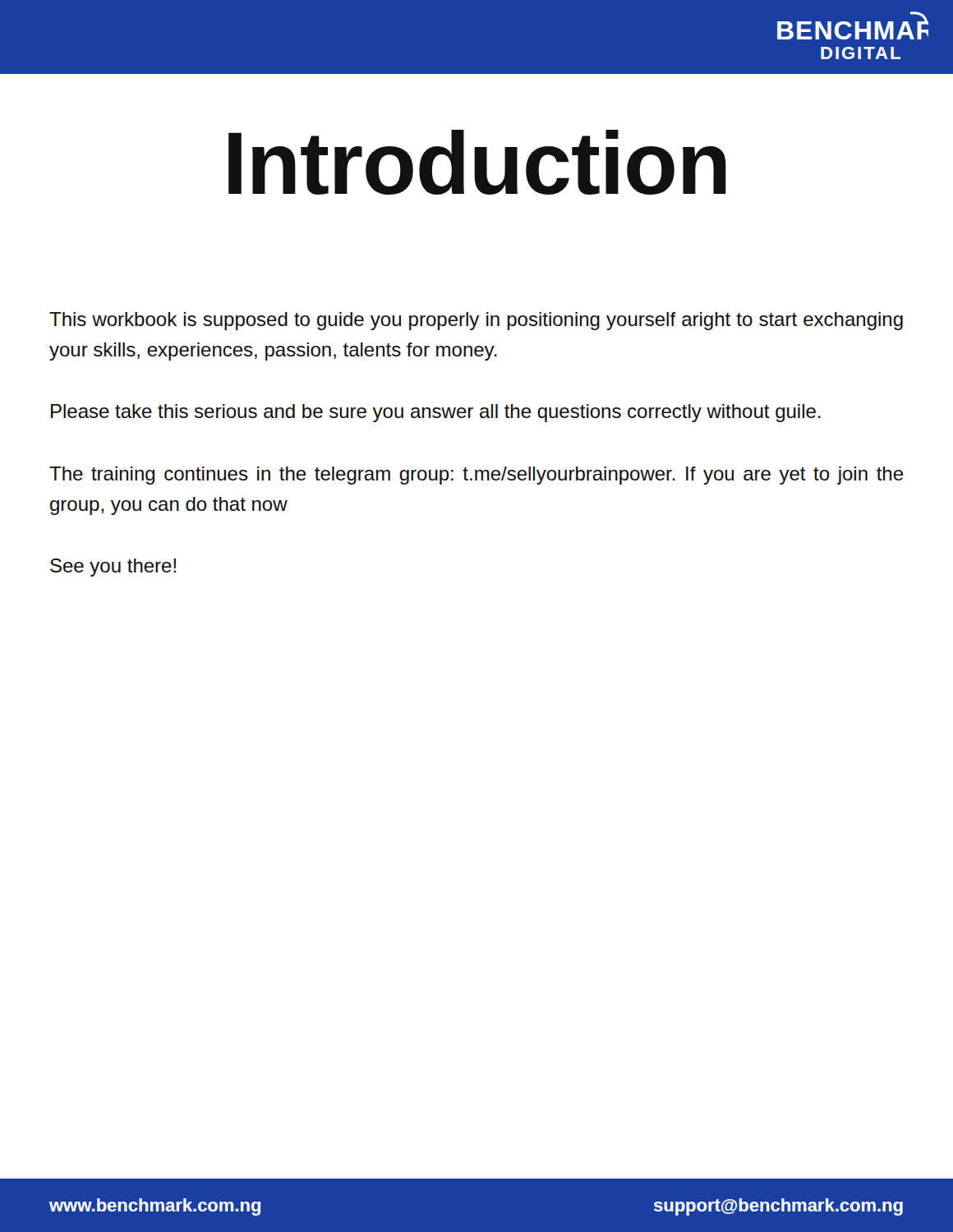This screenshot has width=953, height=1232.
Task: Select the text with the text "See you there!"
Action: pos(113,565)
